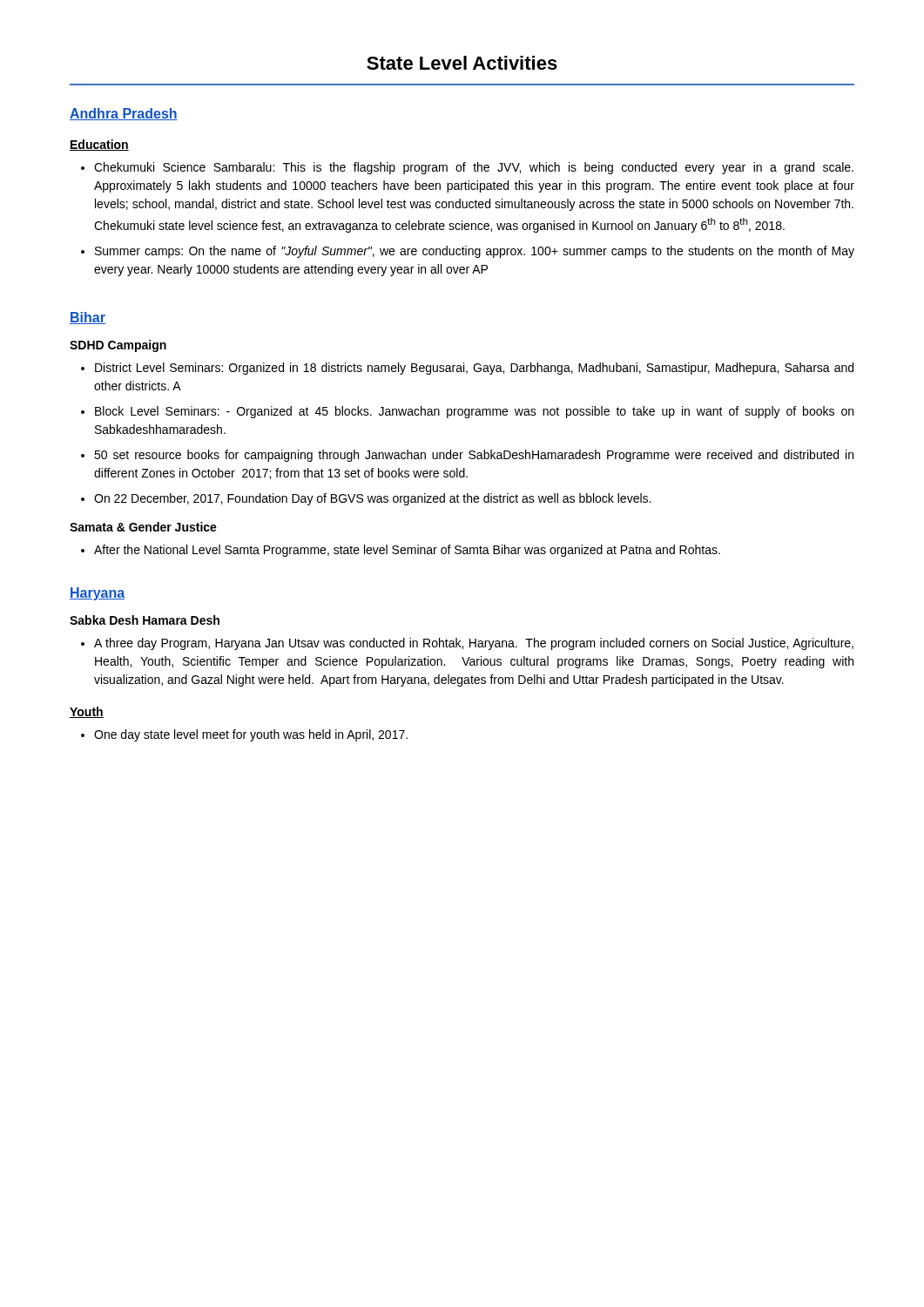Click on the element starting "50 set resource books for"
Screen dimensions: 1307x924
point(462,464)
